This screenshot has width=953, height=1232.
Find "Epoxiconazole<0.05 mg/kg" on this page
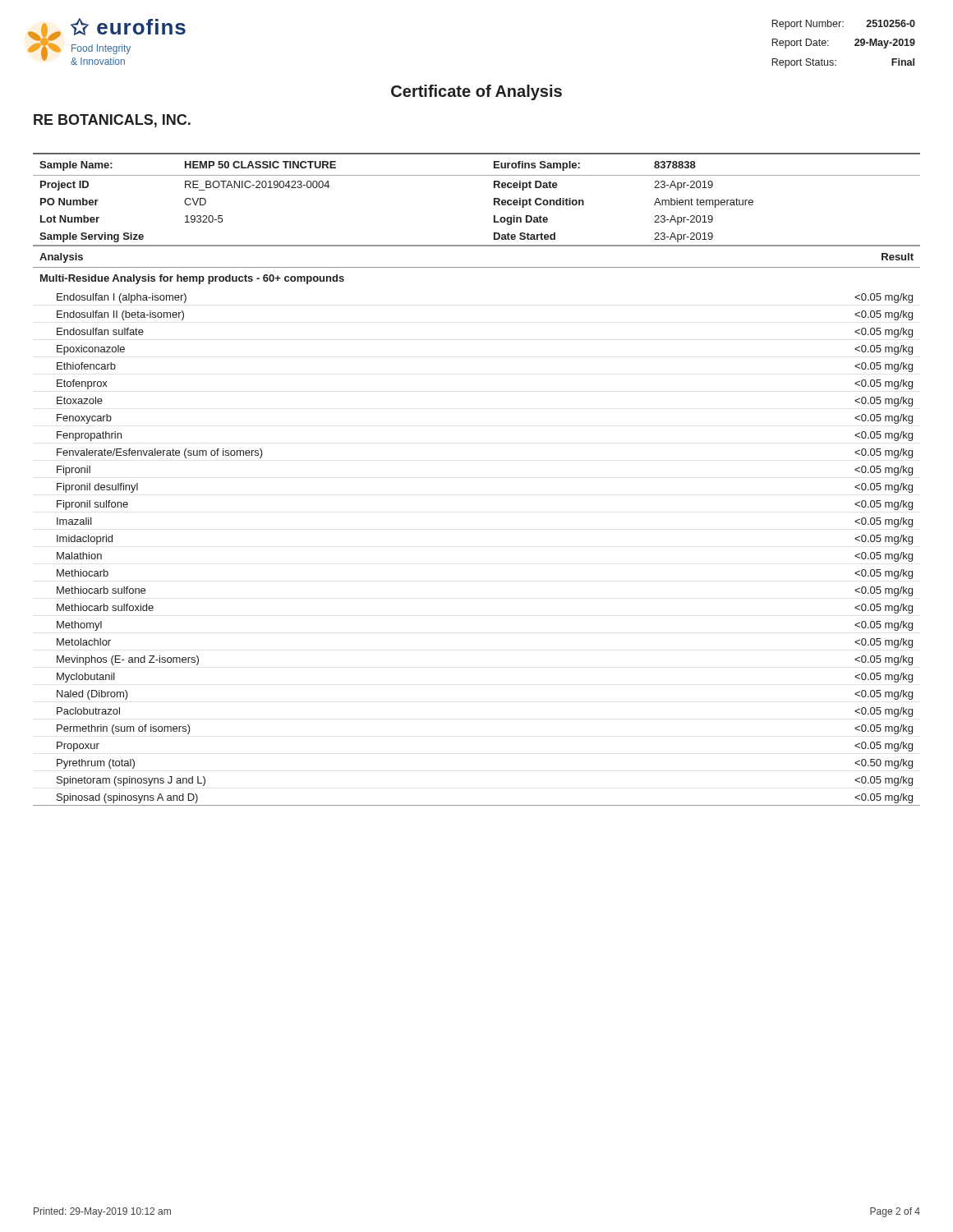[88, 349]
